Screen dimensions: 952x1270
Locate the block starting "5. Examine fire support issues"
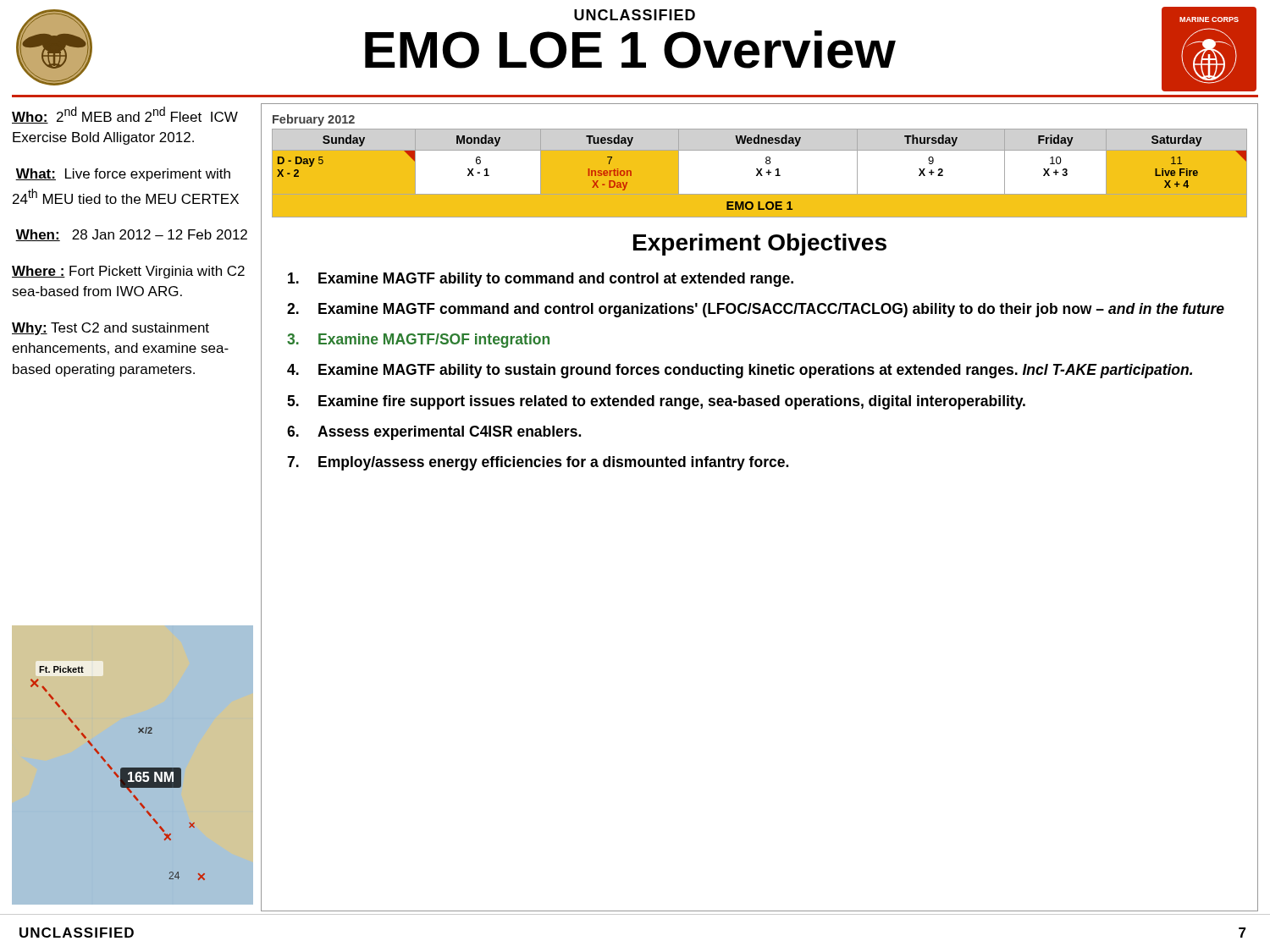(x=657, y=401)
